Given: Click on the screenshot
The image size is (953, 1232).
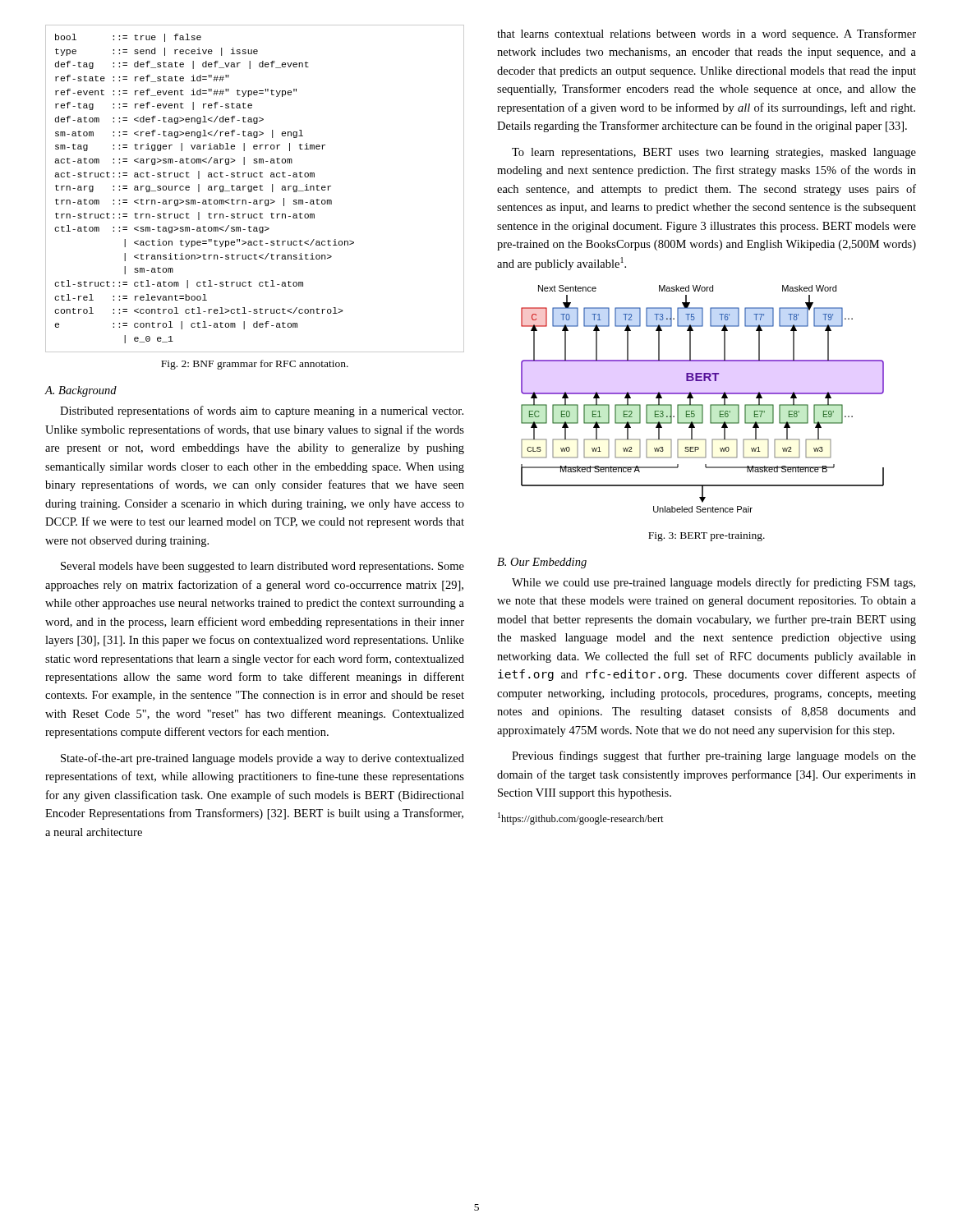Looking at the screenshot, I should point(255,189).
